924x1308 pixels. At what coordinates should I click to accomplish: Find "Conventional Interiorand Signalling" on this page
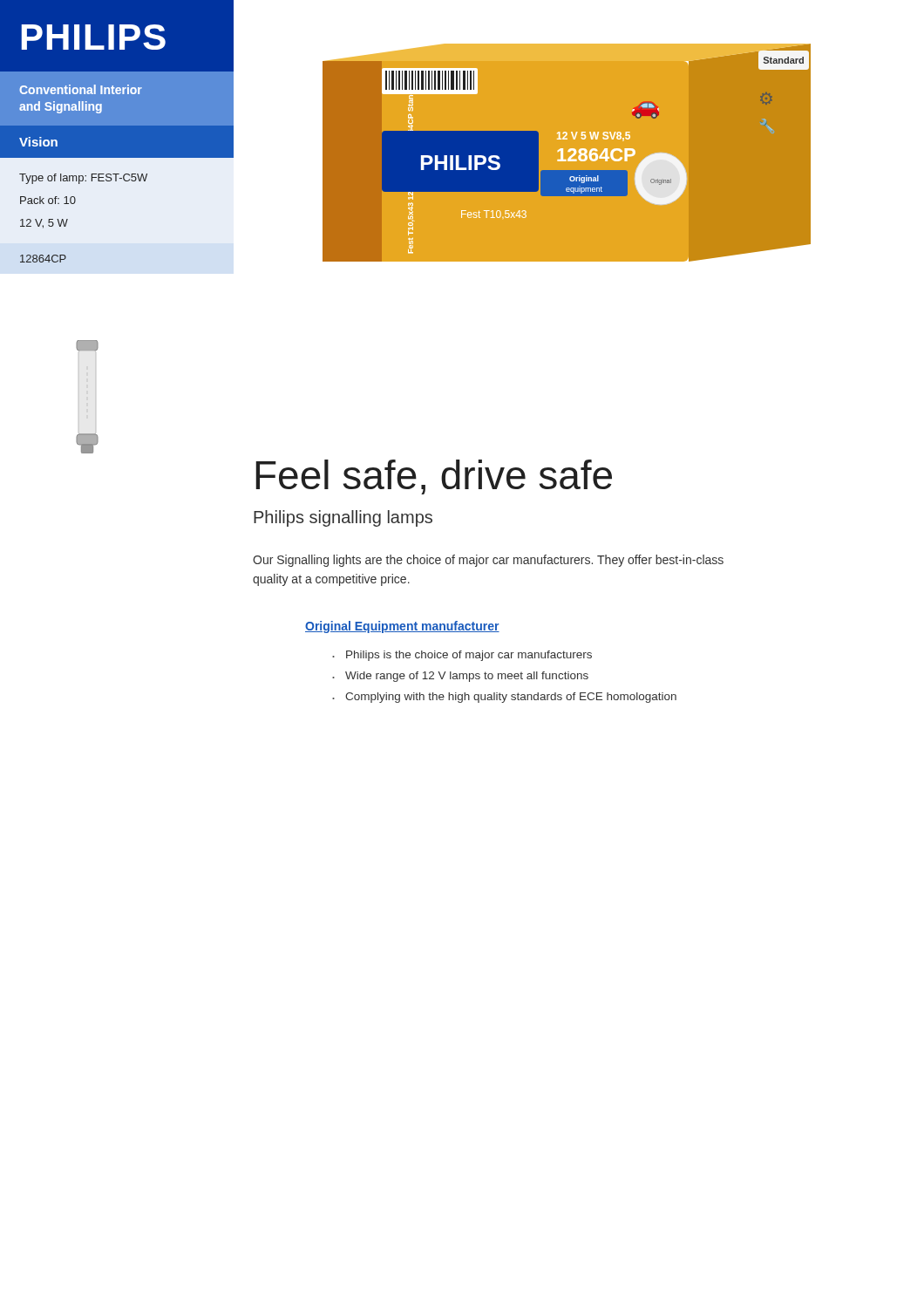81,98
